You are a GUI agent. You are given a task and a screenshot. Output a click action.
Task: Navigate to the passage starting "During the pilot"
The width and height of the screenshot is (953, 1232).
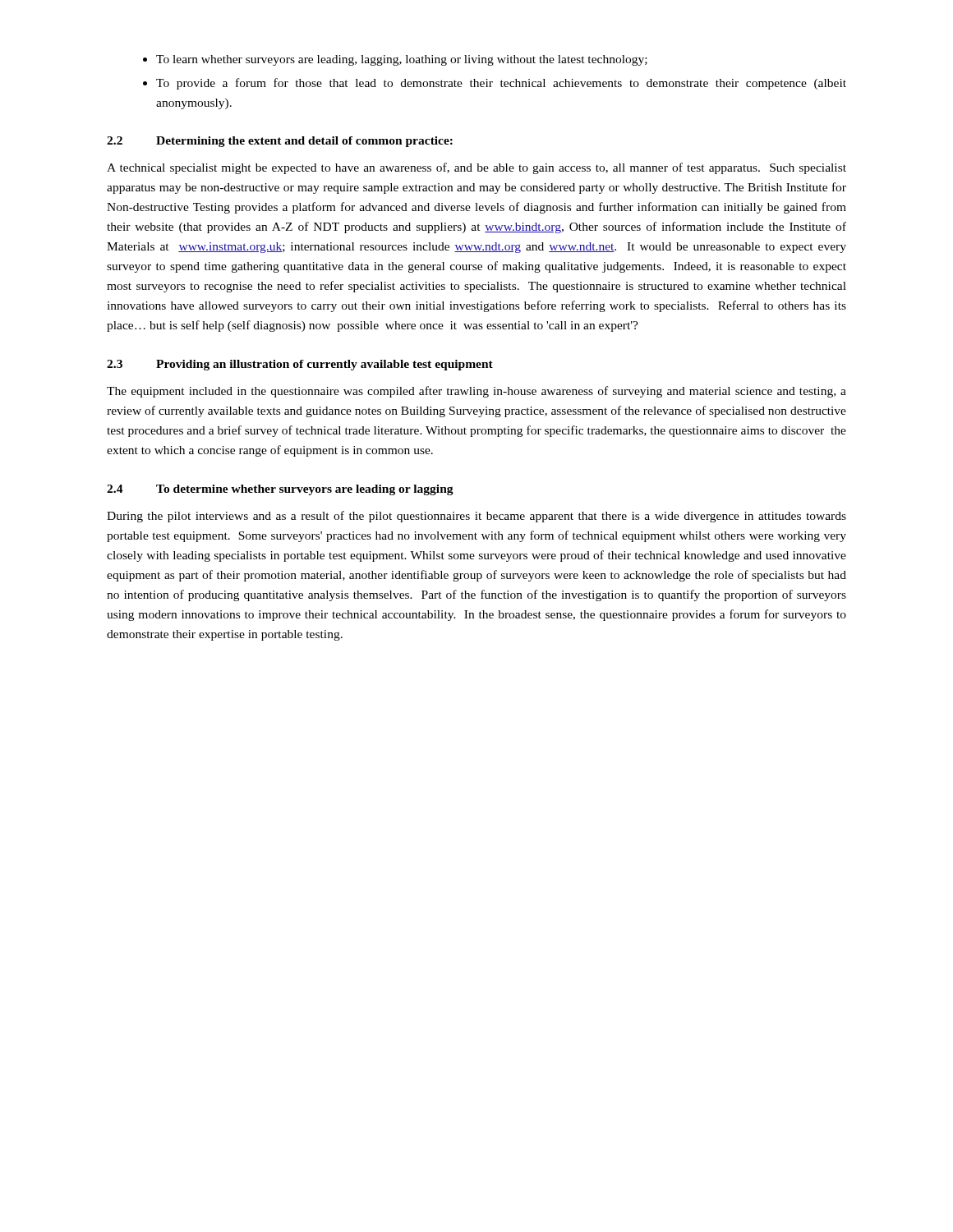click(x=476, y=574)
